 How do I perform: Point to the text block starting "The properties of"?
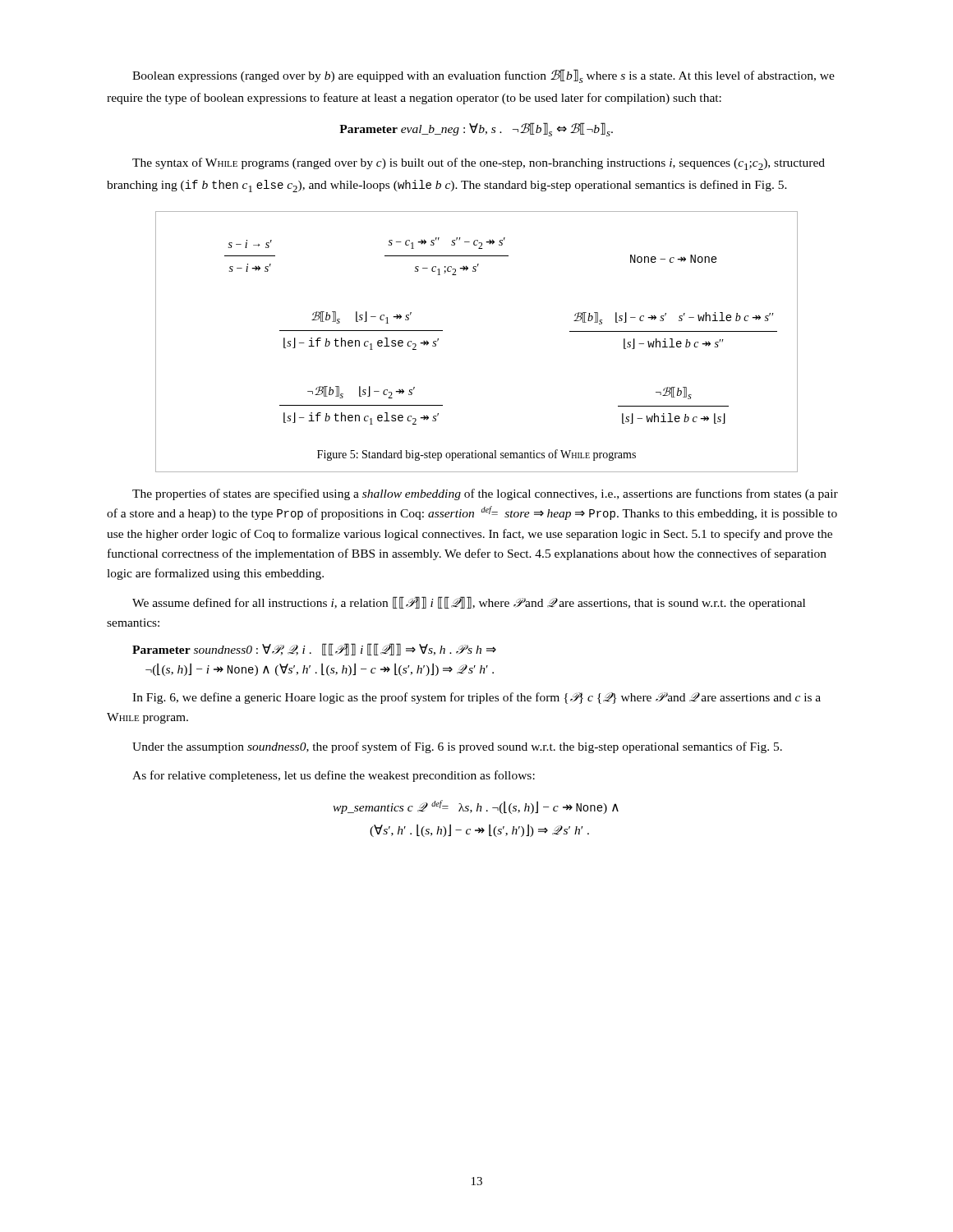pos(472,533)
